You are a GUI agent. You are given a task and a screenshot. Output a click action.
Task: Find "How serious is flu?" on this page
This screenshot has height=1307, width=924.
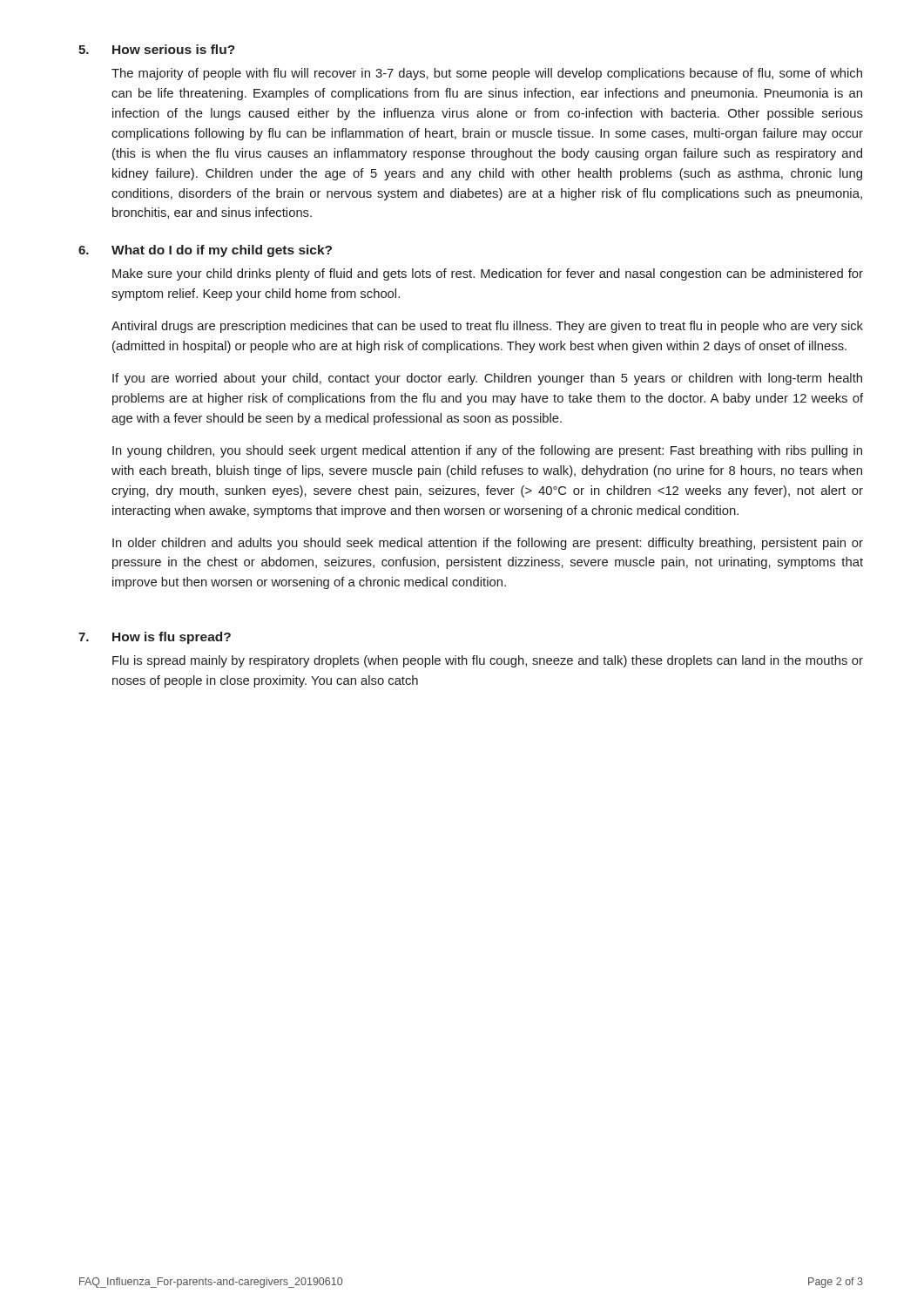pyautogui.click(x=173, y=49)
